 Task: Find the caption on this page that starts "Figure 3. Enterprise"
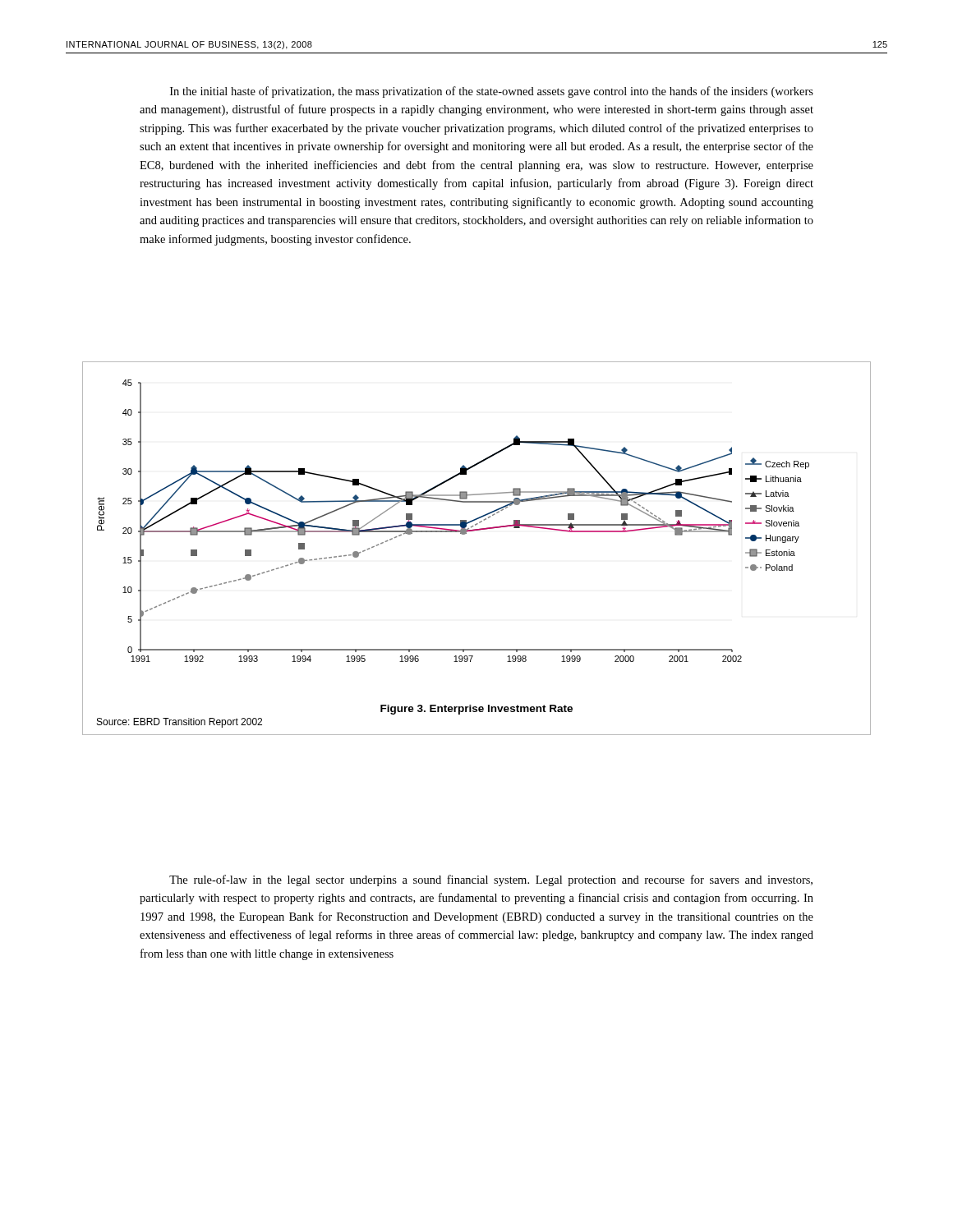tap(476, 708)
